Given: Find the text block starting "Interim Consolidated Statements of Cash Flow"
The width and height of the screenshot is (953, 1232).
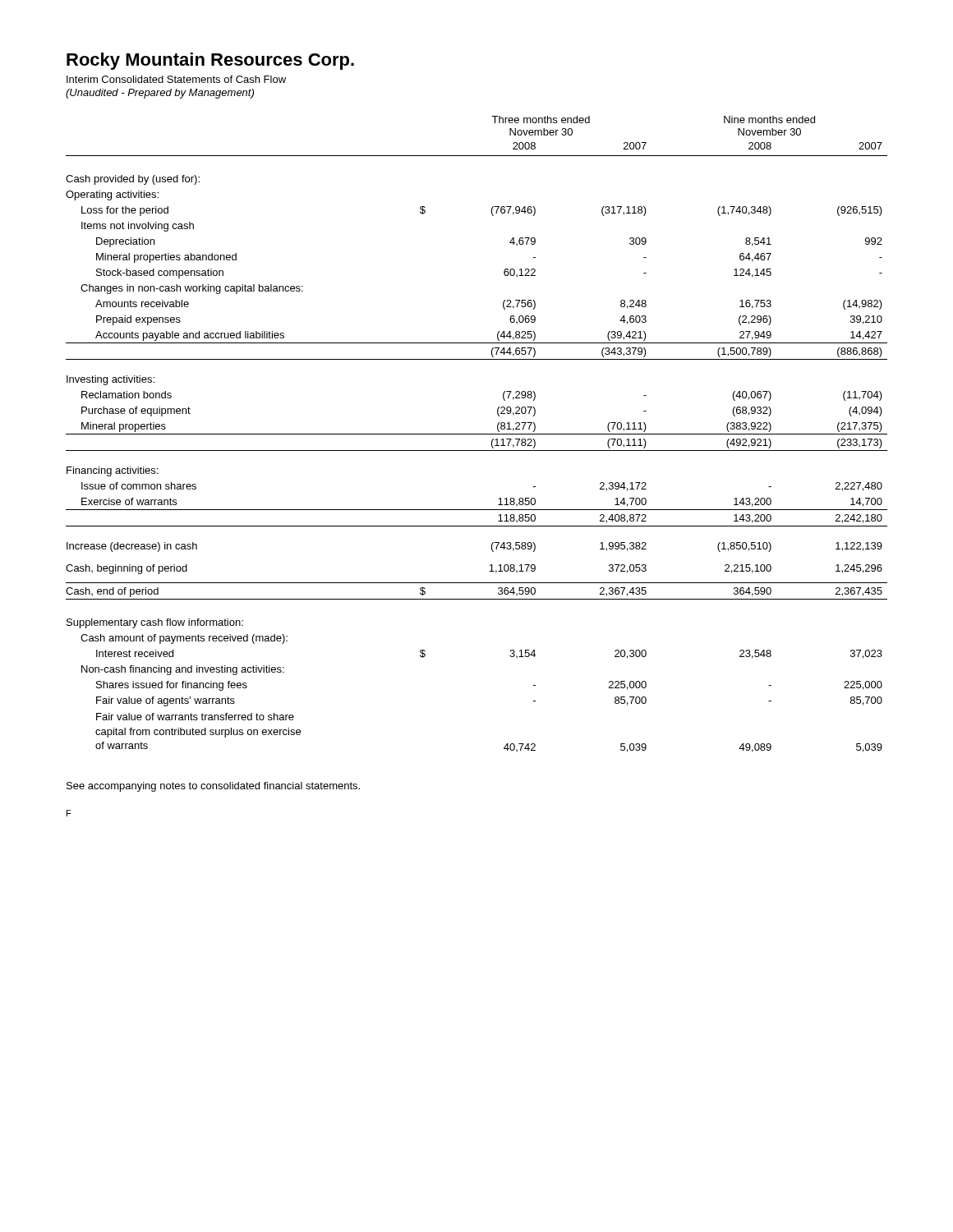Looking at the screenshot, I should coord(176,79).
